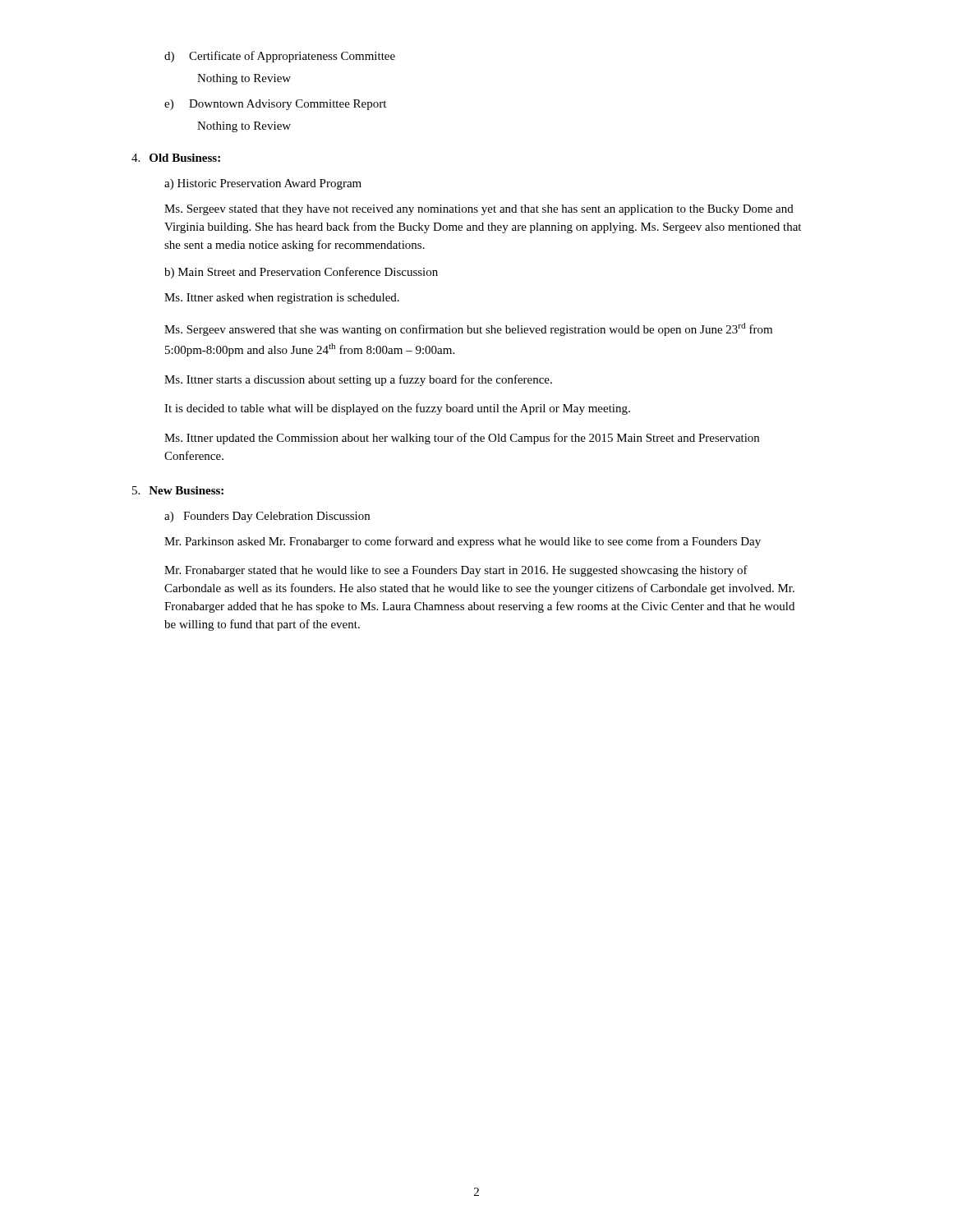Click on the text block that reads "Ms. Ittner starts a discussion about setting up"

point(359,379)
